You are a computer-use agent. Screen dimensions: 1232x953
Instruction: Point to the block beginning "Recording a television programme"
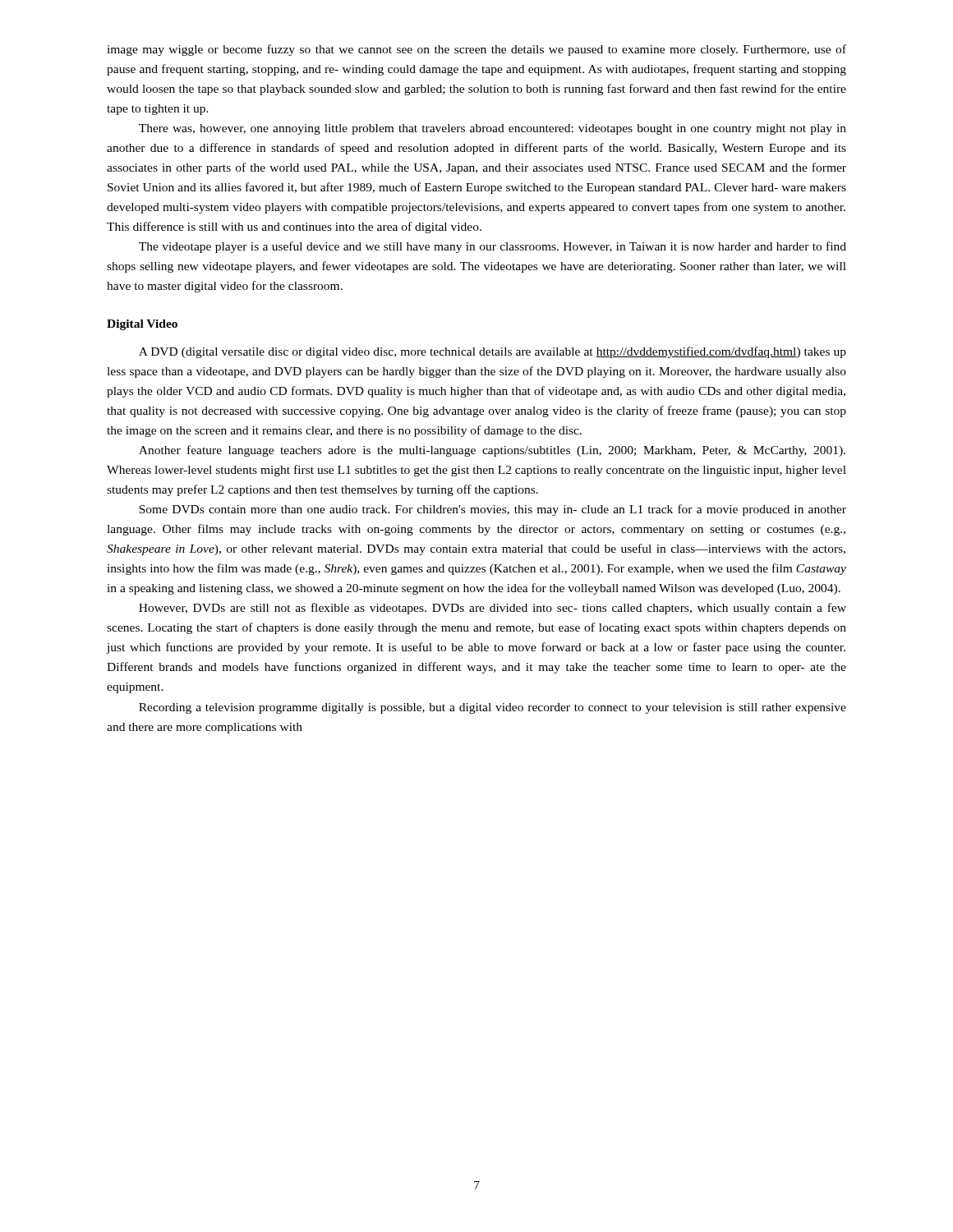(476, 717)
